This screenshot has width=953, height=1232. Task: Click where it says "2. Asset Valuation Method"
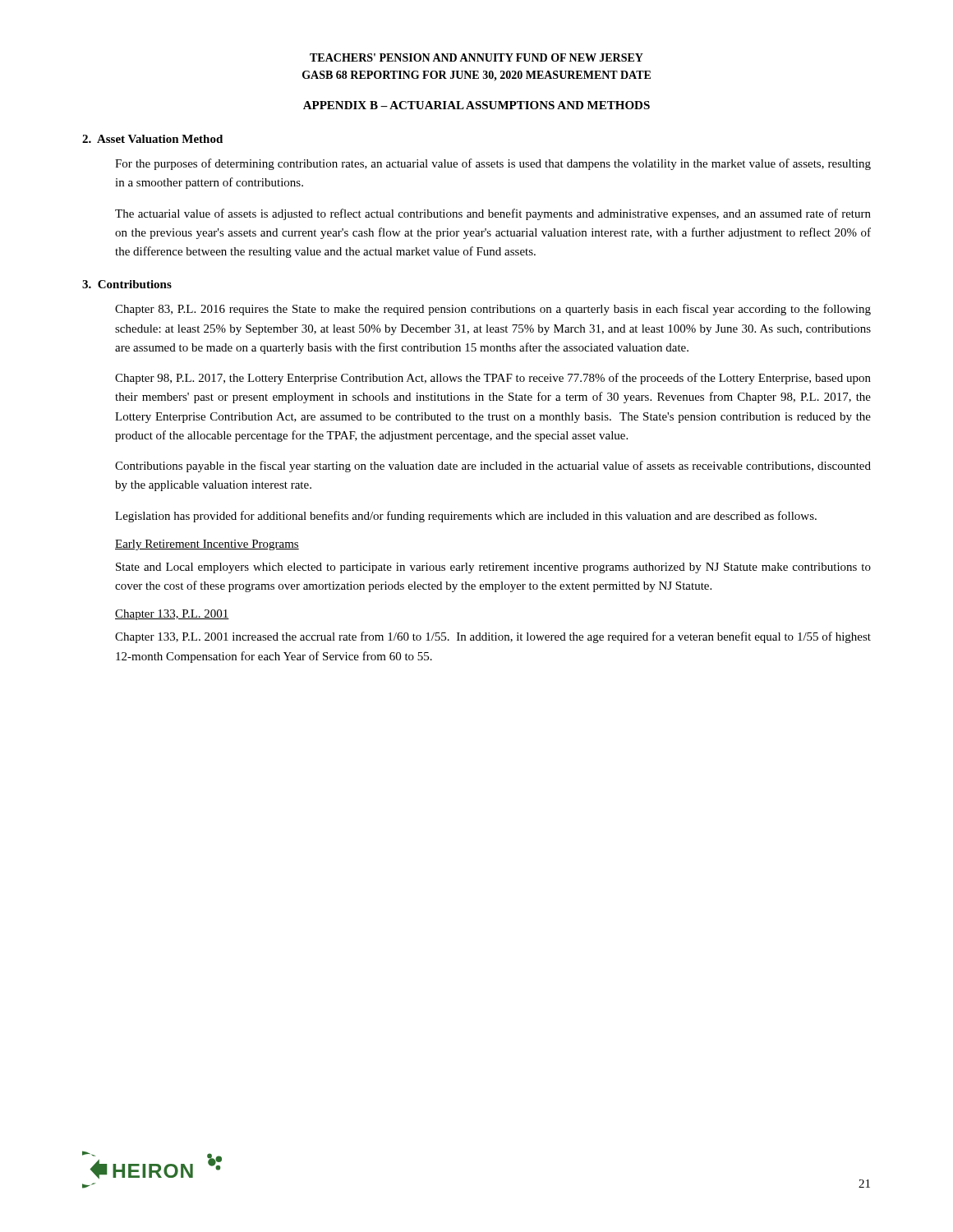[x=153, y=139]
